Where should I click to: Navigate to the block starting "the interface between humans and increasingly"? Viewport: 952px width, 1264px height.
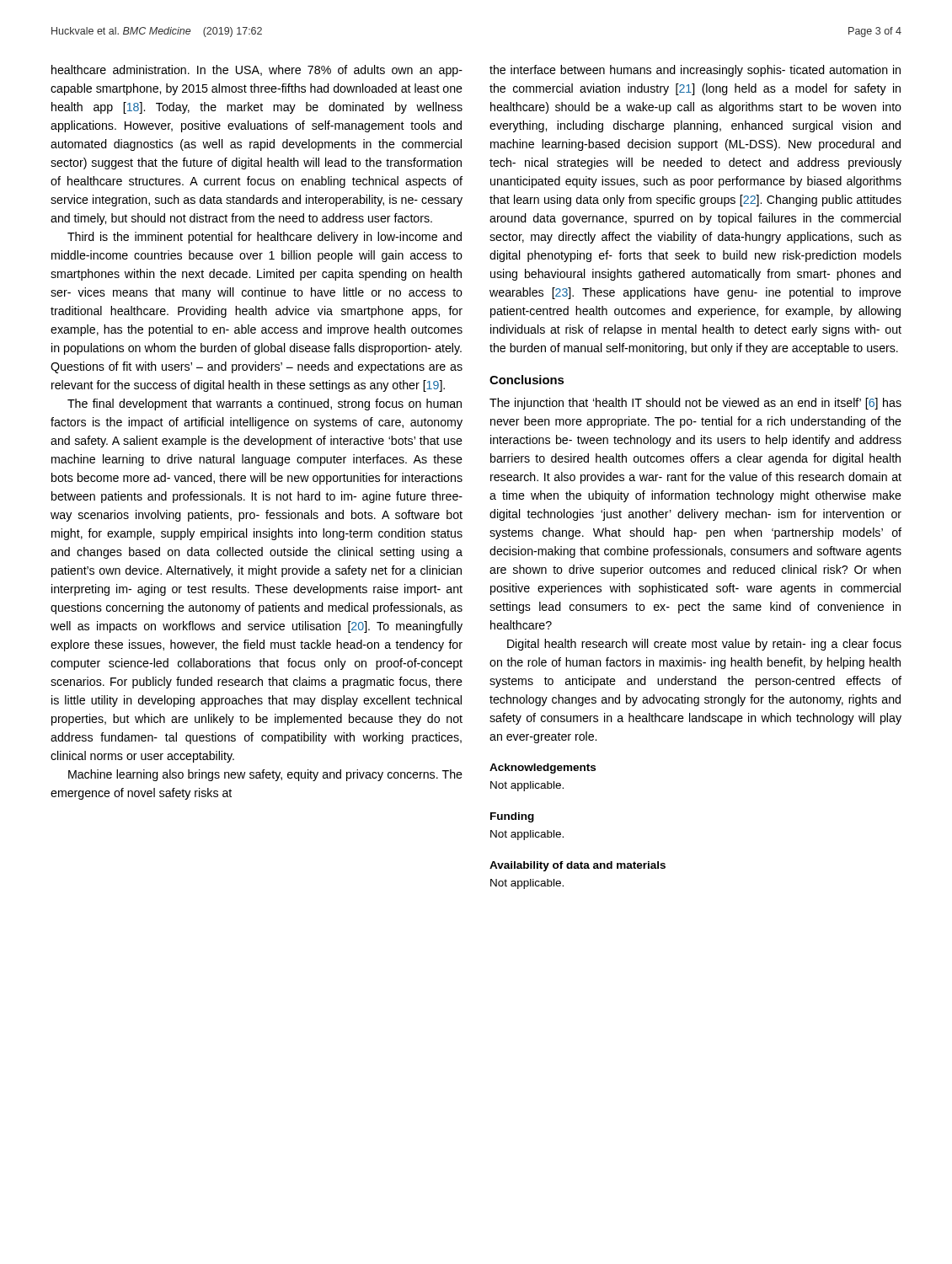pos(695,209)
